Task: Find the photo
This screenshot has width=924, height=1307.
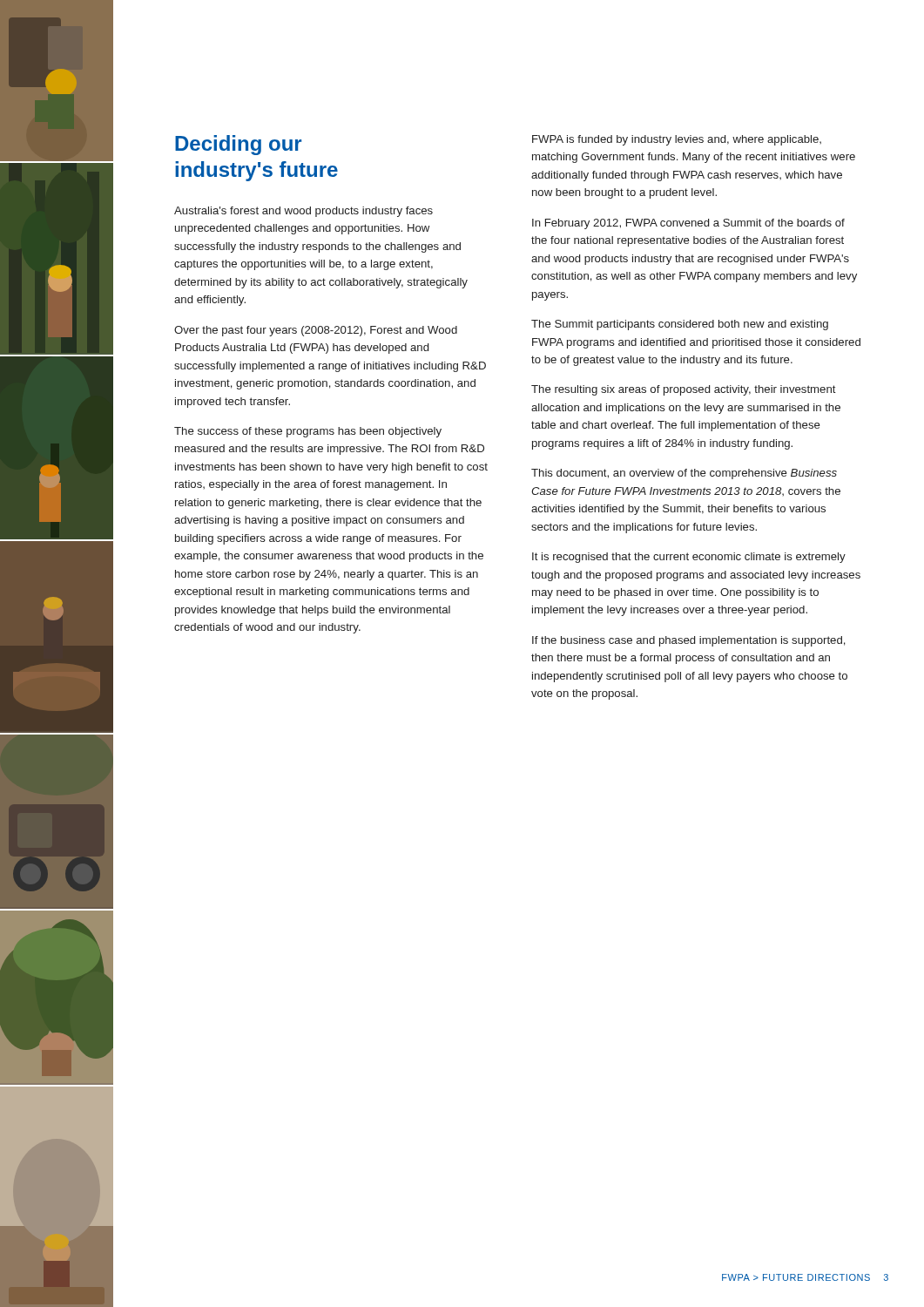Action: tap(57, 654)
